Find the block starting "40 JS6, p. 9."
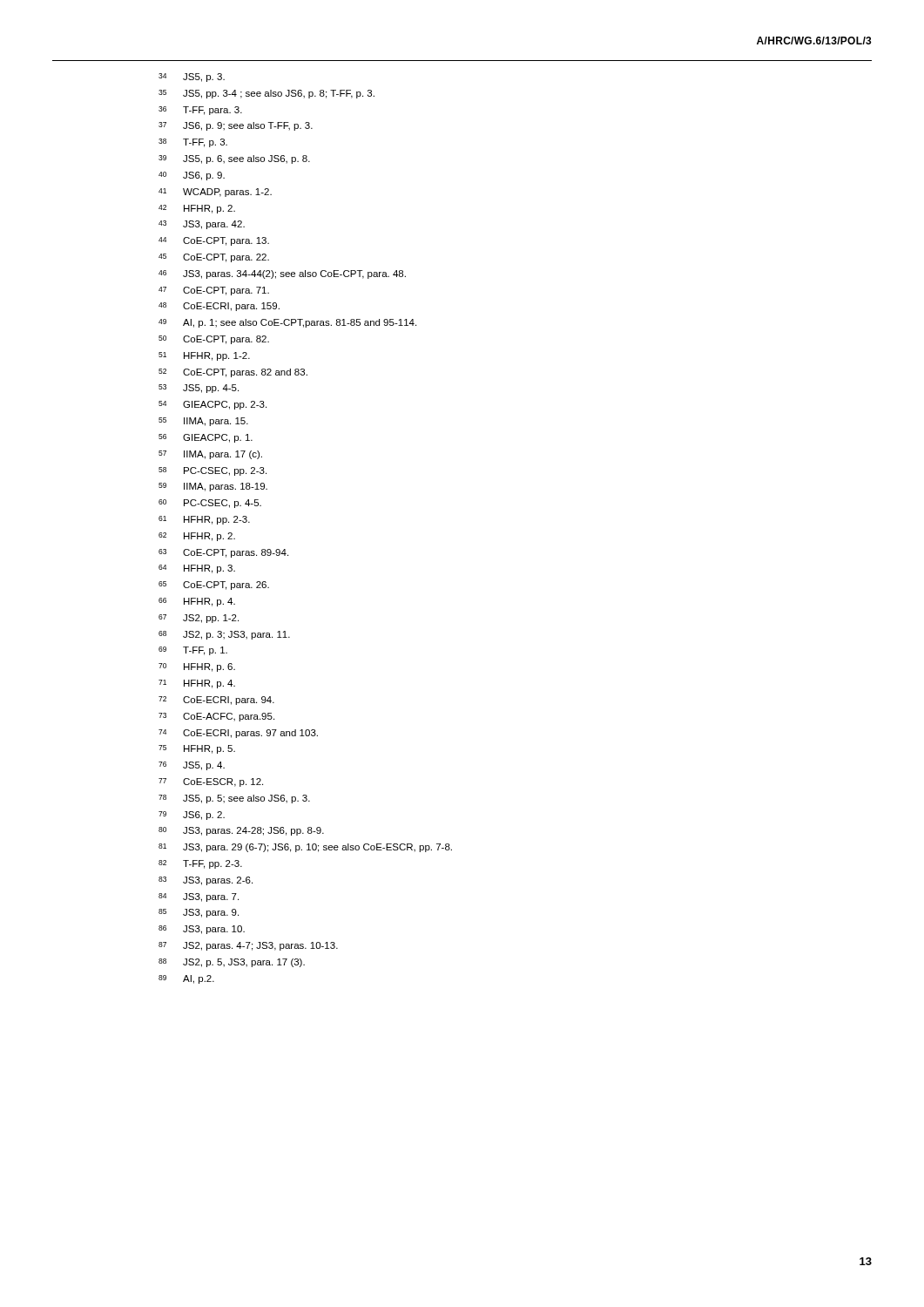The height and width of the screenshot is (1307, 924). click(200, 175)
